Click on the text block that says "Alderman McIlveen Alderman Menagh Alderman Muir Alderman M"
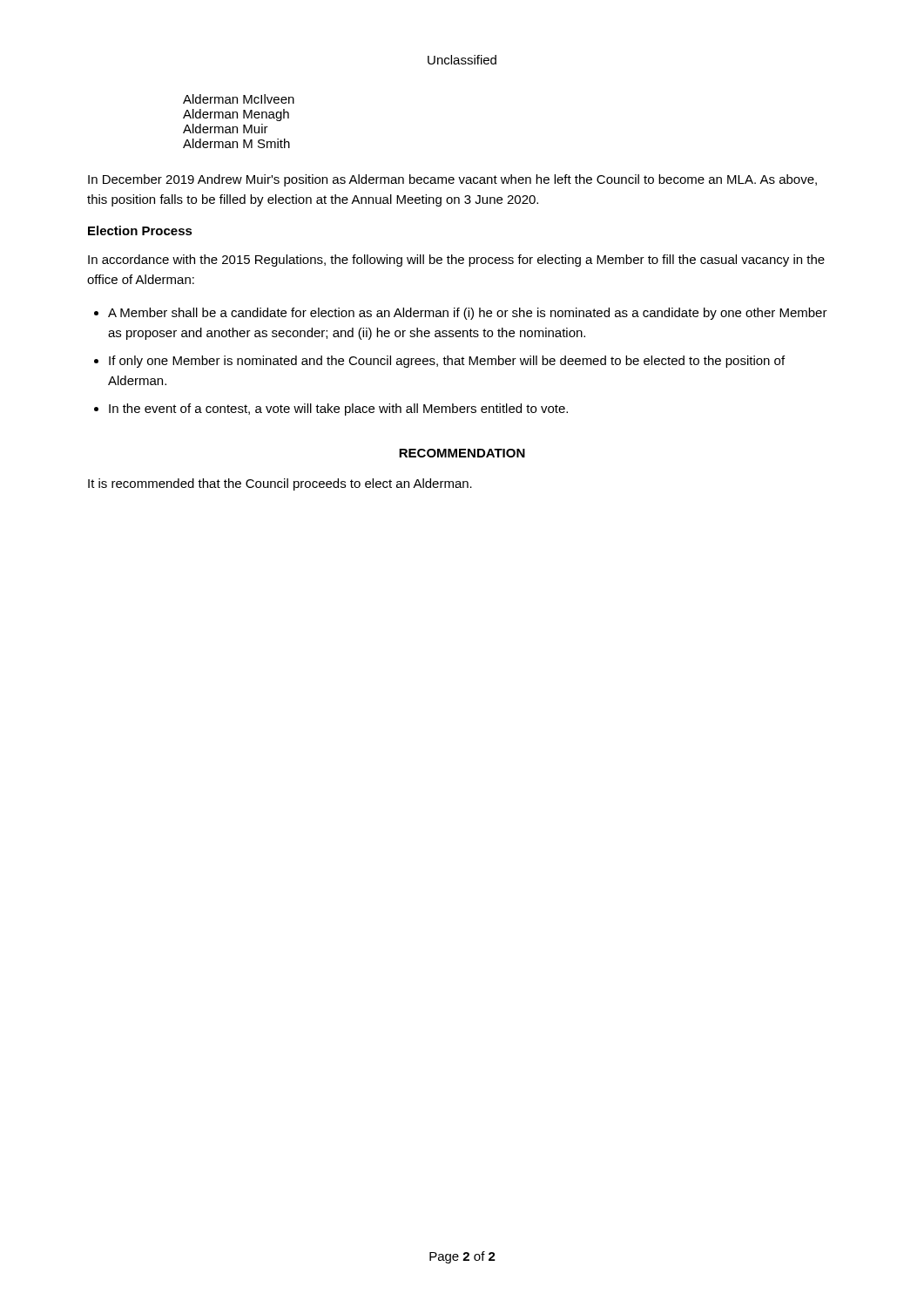Screen dimensions: 1307x924 [x=239, y=121]
